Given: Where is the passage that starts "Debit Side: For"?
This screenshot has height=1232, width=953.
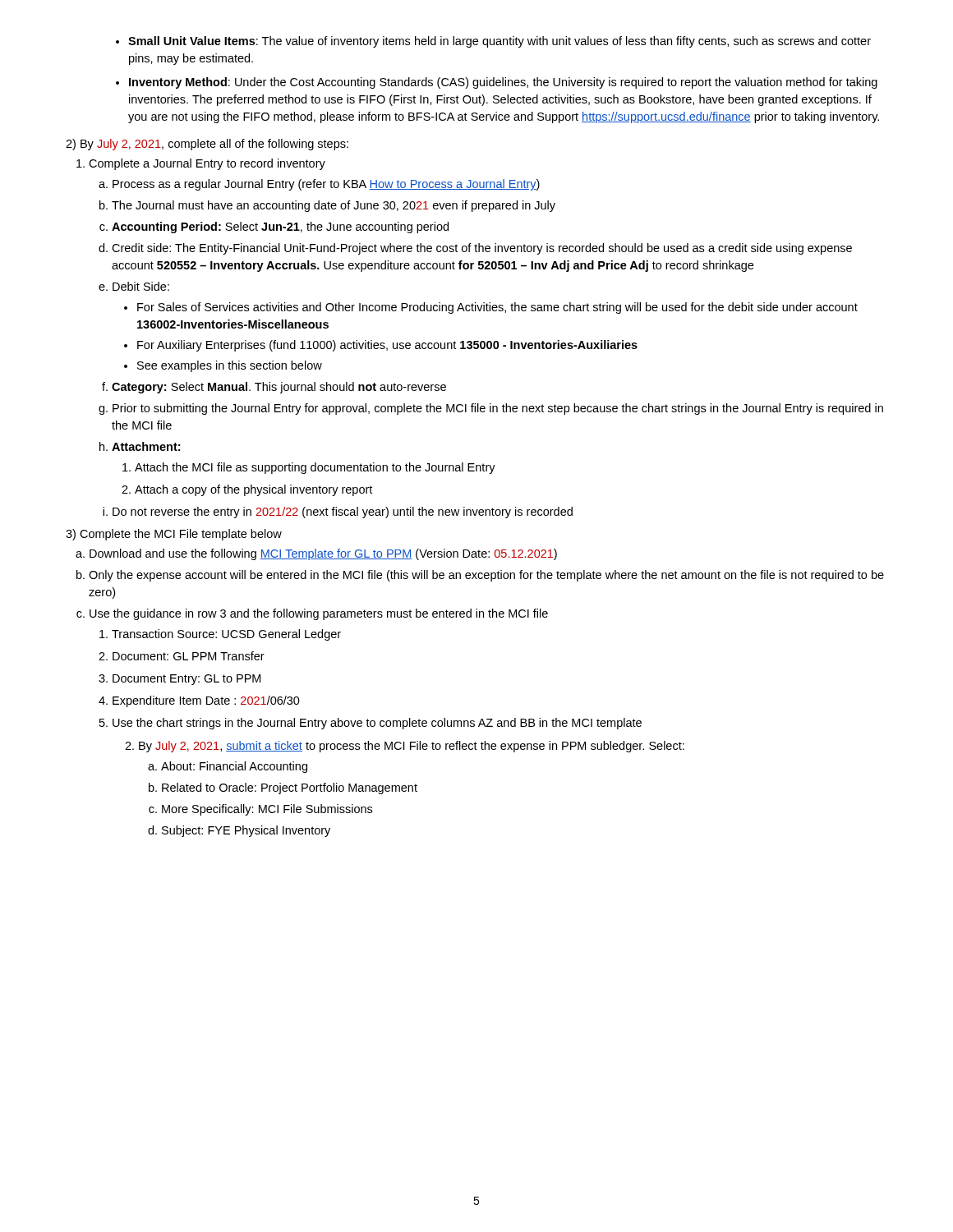Looking at the screenshot, I should tap(141, 286).
